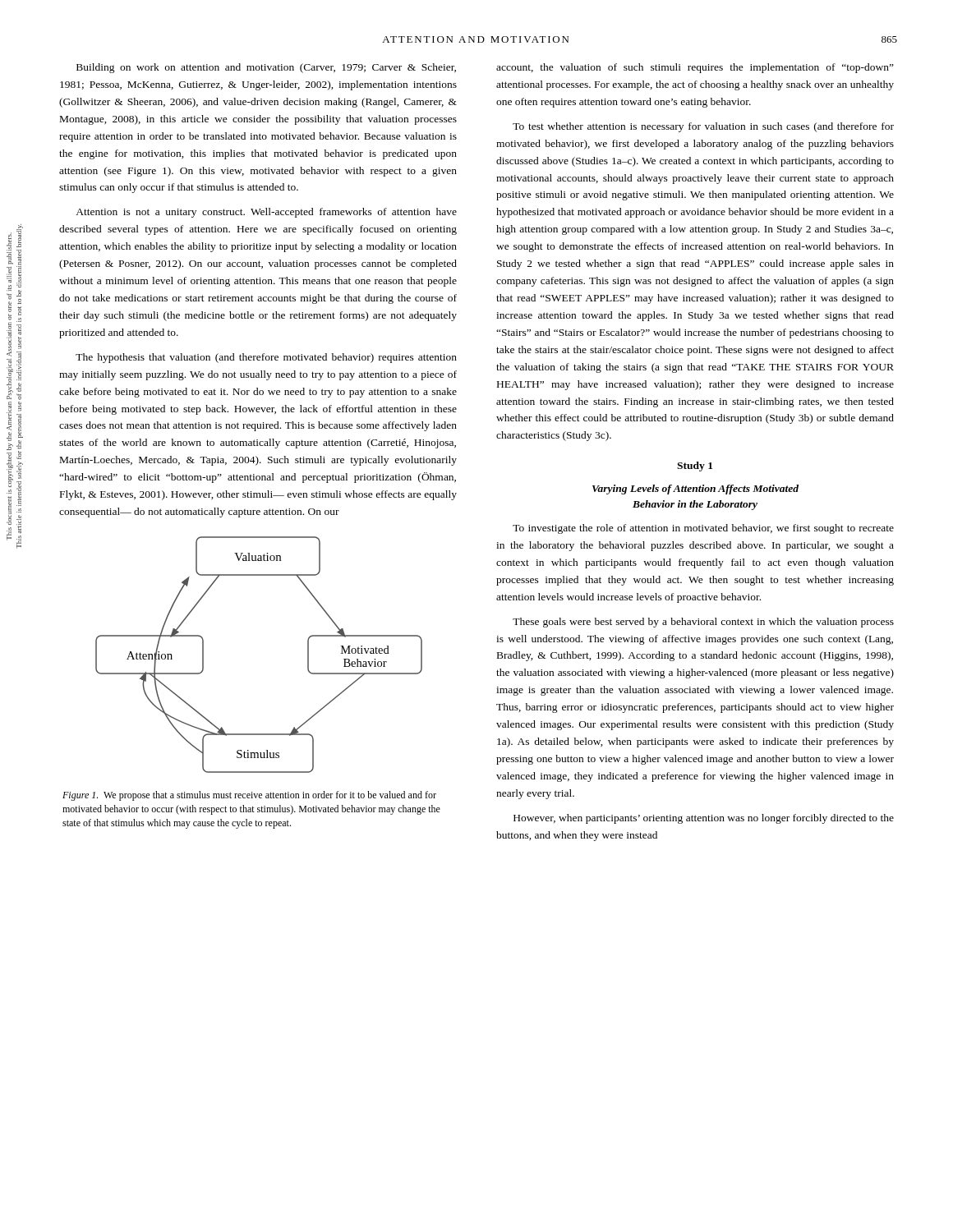
Task: Point to the block beginning "account, the valuation"
Action: click(x=695, y=85)
